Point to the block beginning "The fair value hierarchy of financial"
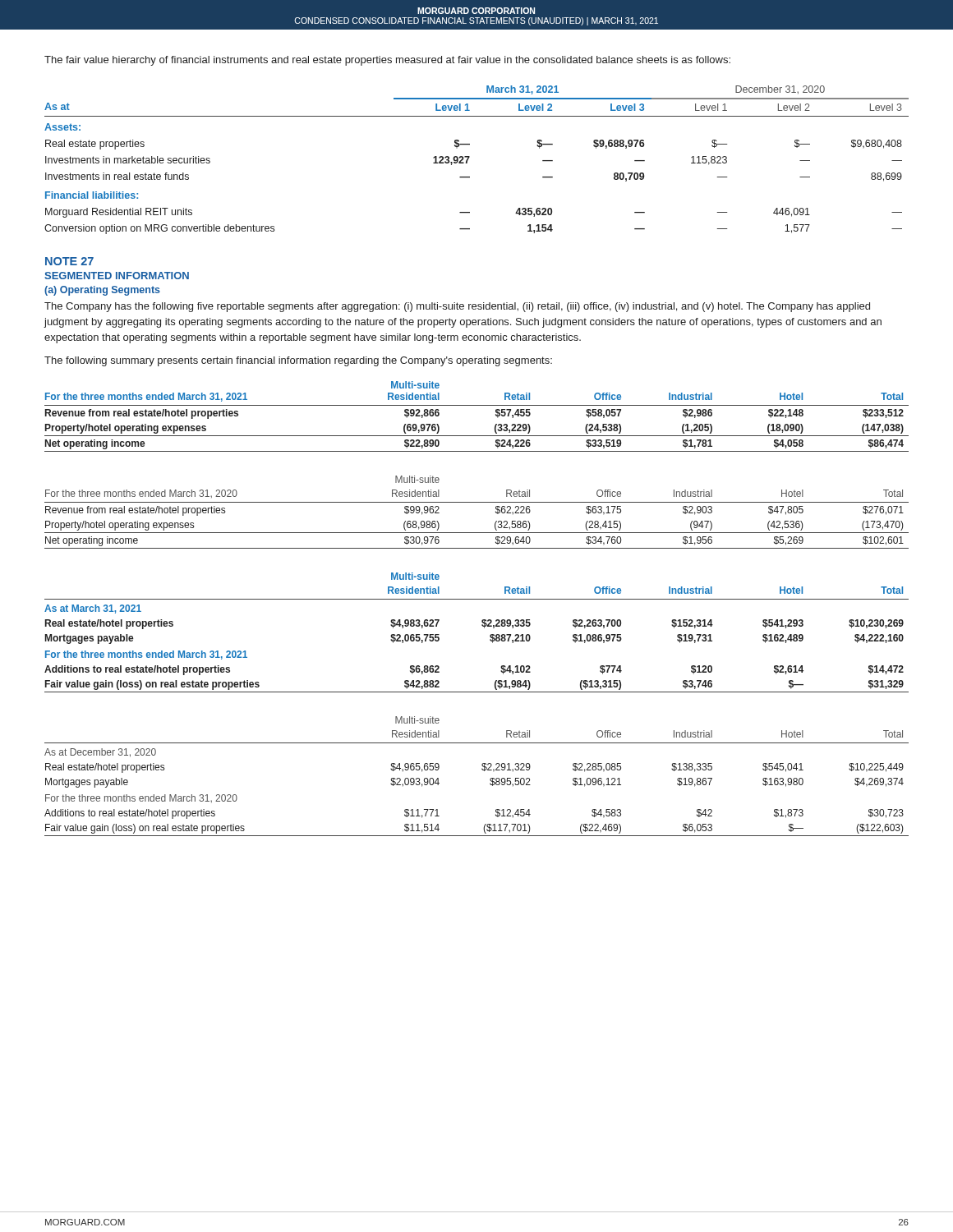 pyautogui.click(x=388, y=60)
